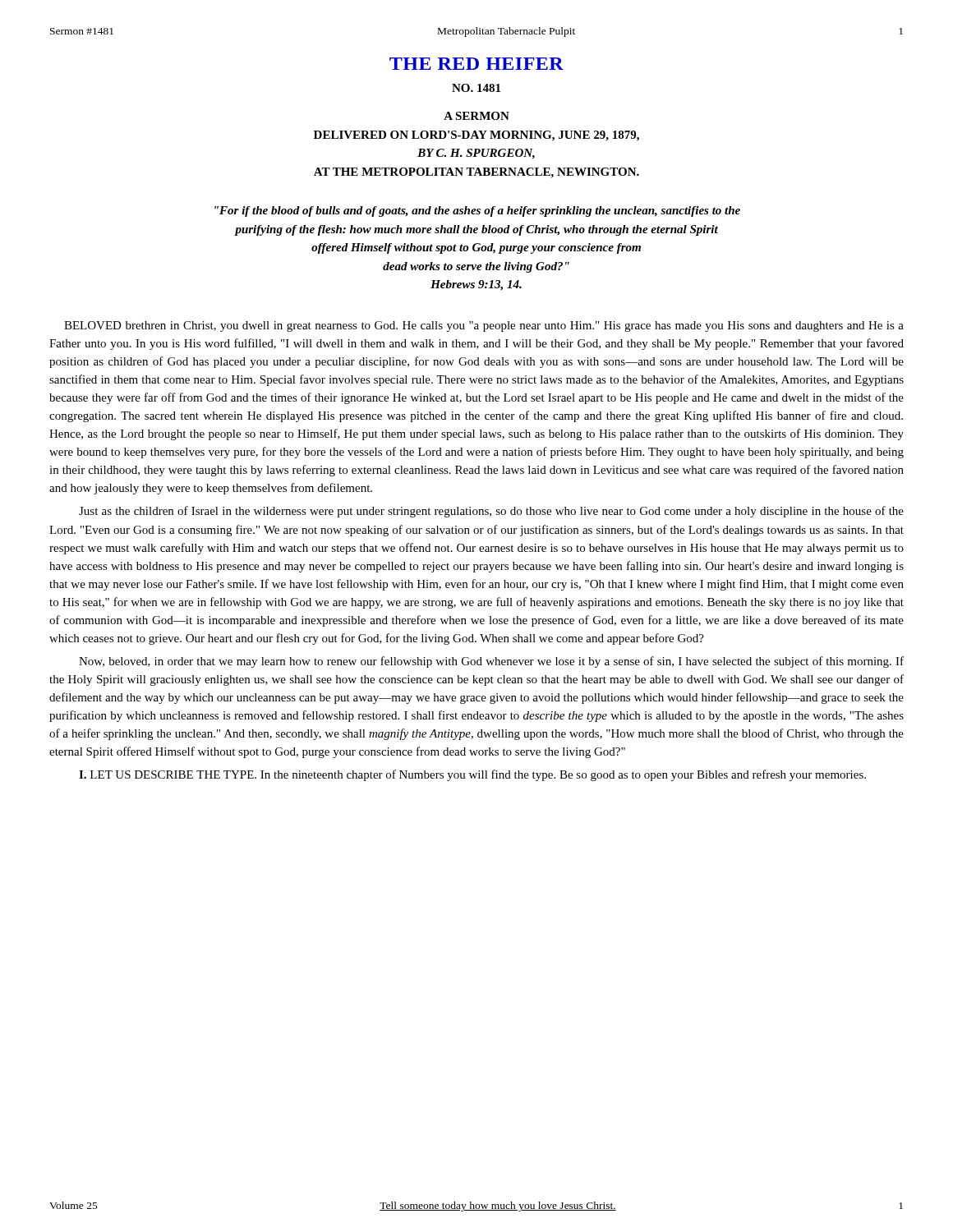Click on the text block that says ""For if the blood of bulls and"
Image resolution: width=953 pixels, height=1232 pixels.
(476, 247)
